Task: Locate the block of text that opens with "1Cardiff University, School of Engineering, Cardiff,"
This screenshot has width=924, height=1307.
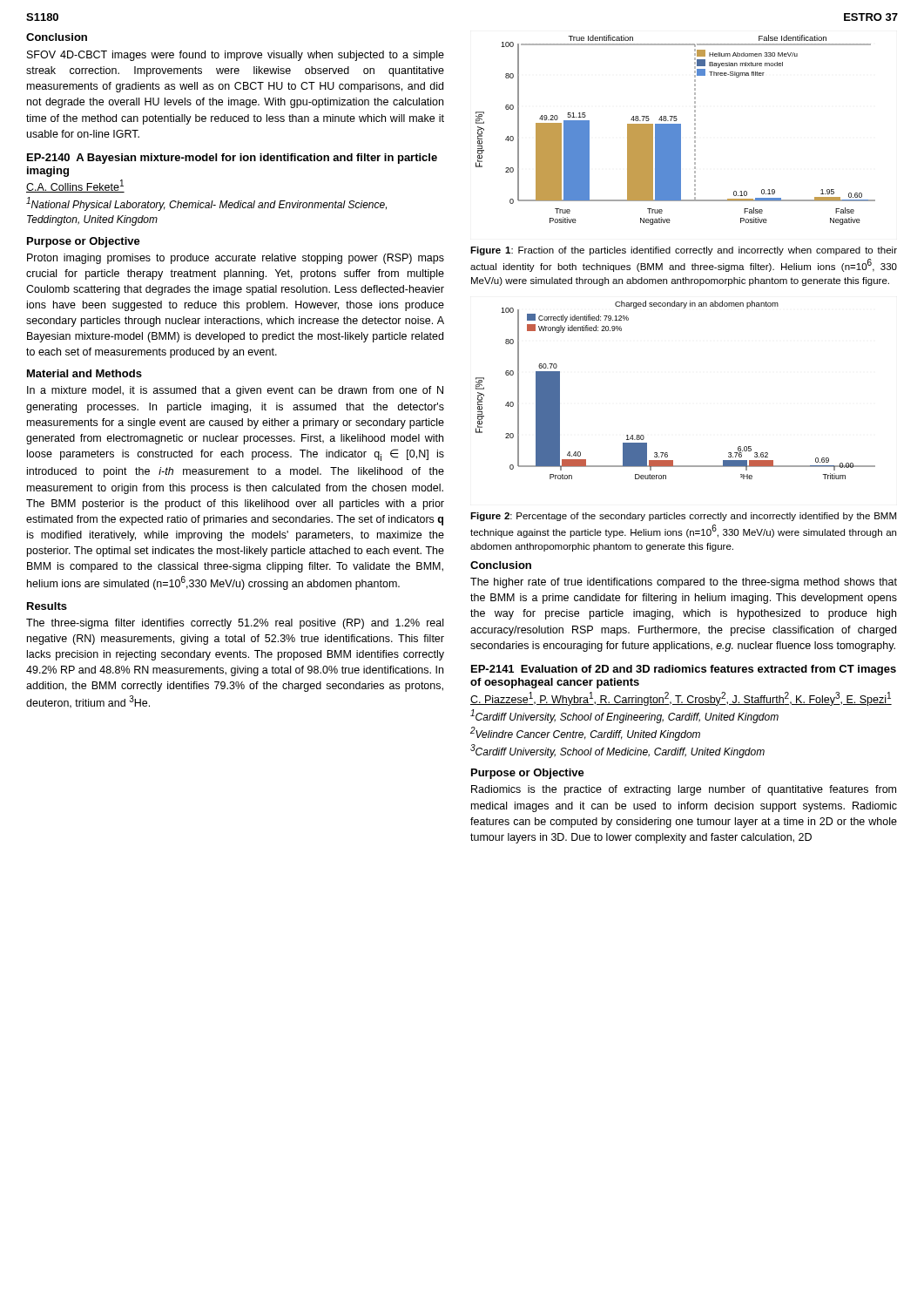Action: click(x=625, y=733)
